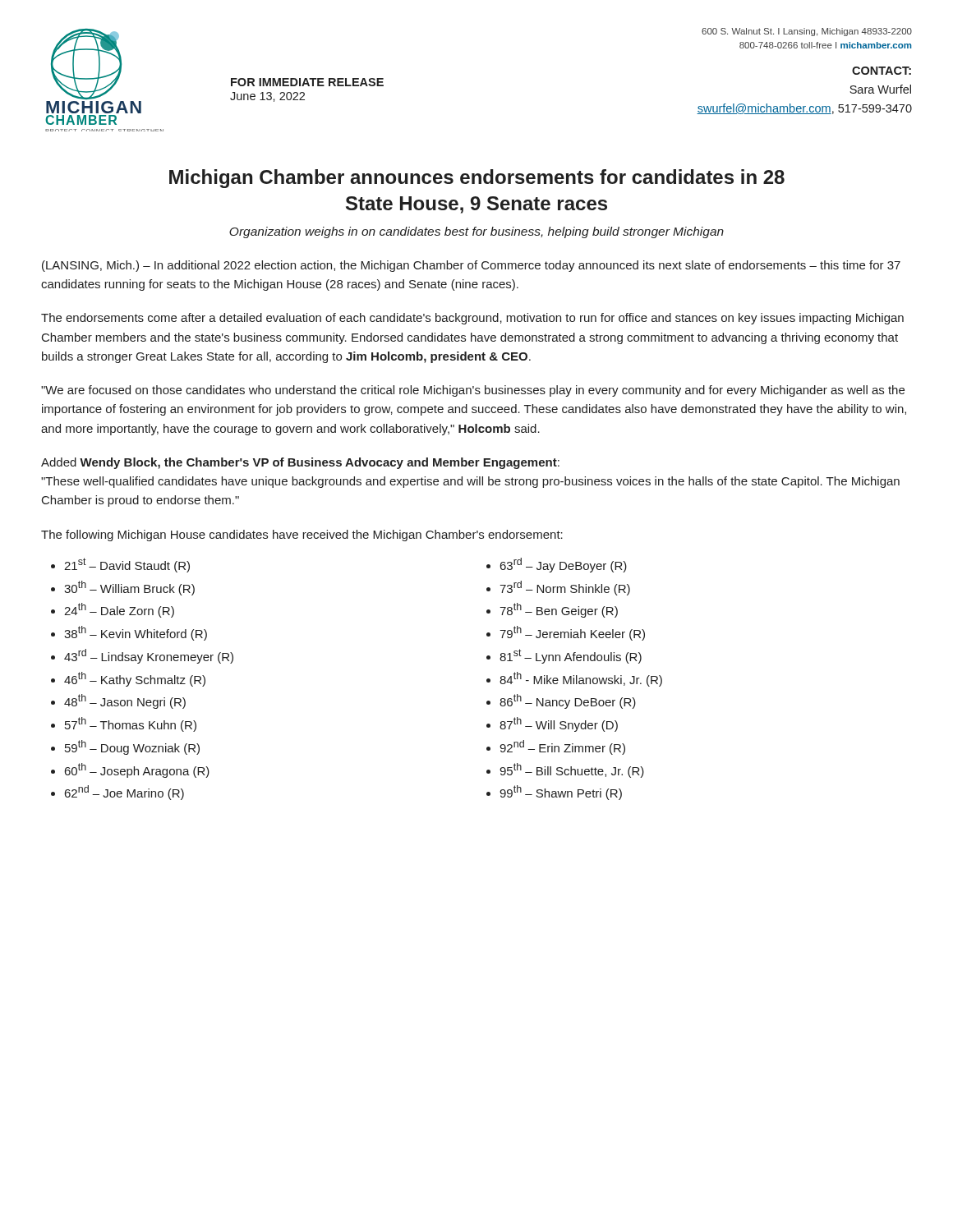953x1232 pixels.
Task: Locate the logo
Action: click(x=111, y=78)
